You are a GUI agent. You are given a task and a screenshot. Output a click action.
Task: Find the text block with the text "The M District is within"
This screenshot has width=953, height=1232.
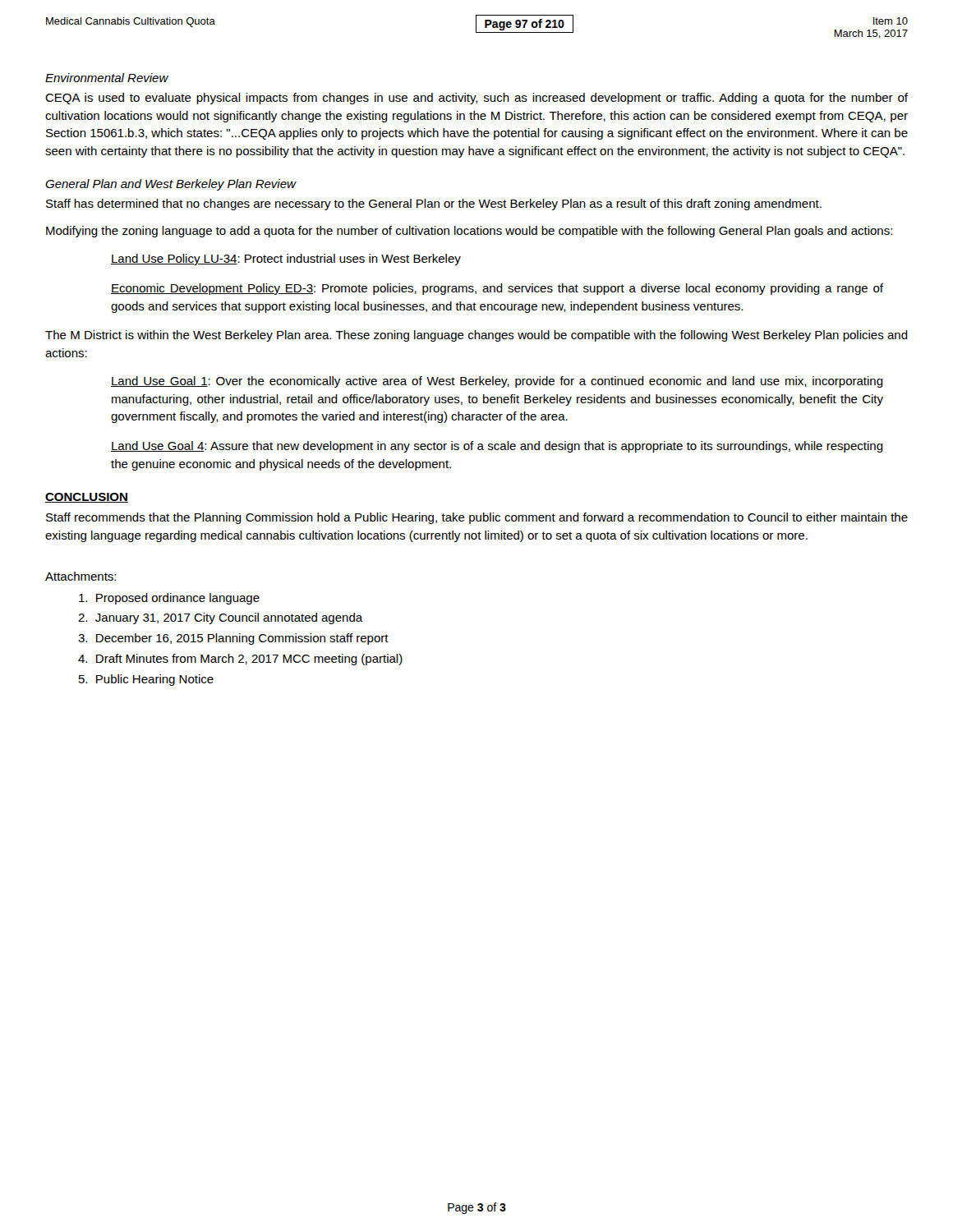[476, 344]
